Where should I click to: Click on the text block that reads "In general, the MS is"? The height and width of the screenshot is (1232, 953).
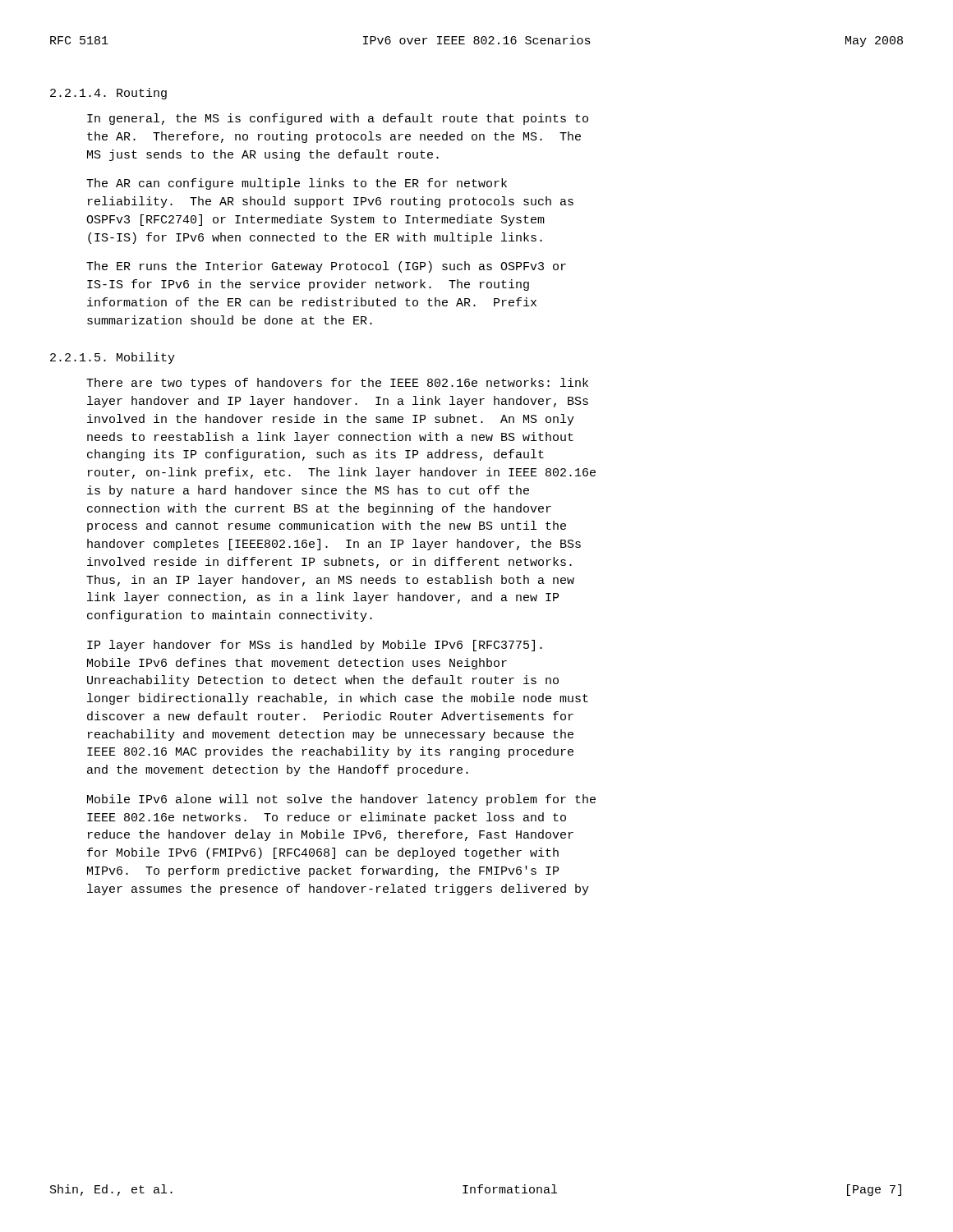(x=338, y=137)
